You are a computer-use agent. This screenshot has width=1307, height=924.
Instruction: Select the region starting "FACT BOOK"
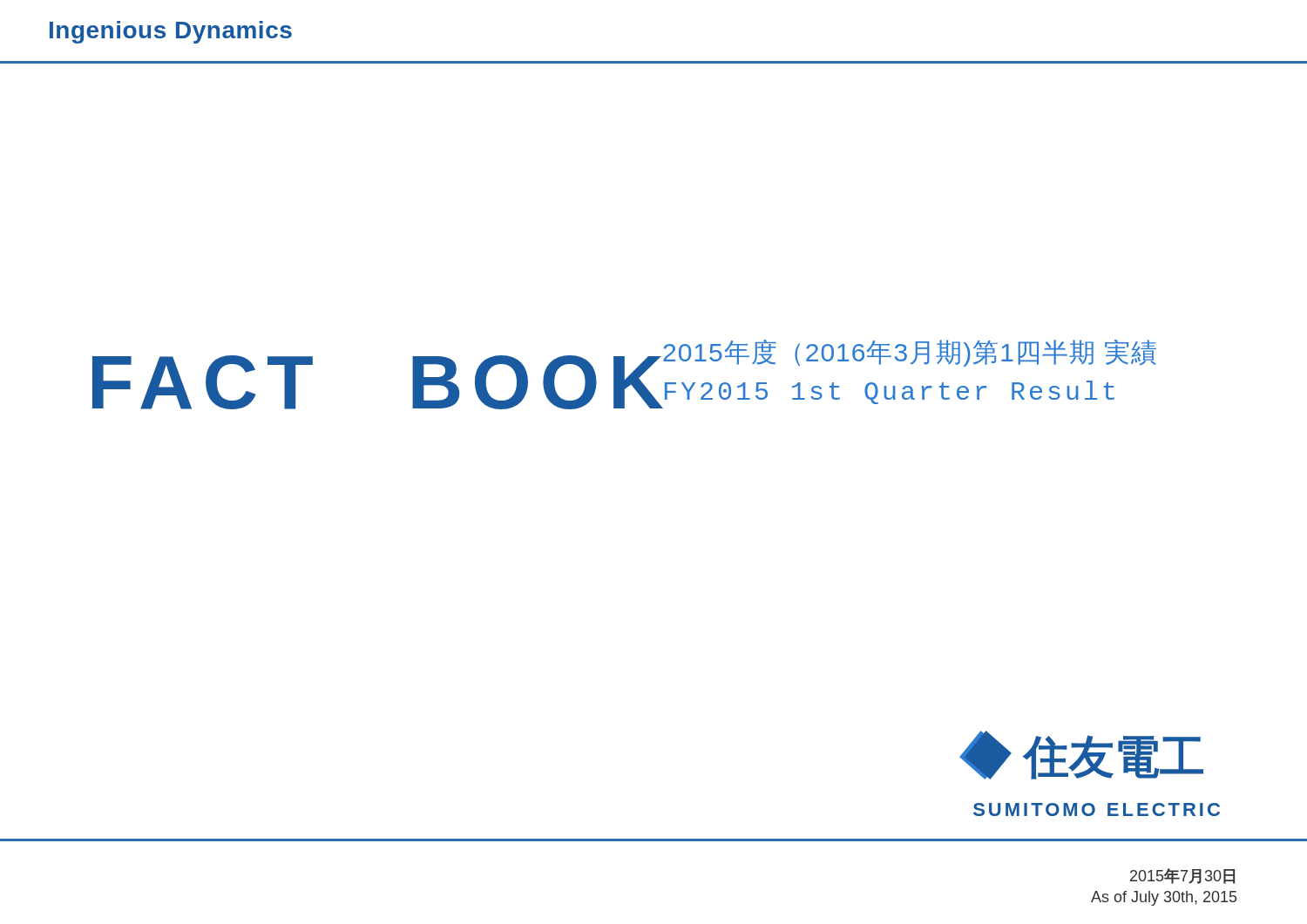click(380, 382)
